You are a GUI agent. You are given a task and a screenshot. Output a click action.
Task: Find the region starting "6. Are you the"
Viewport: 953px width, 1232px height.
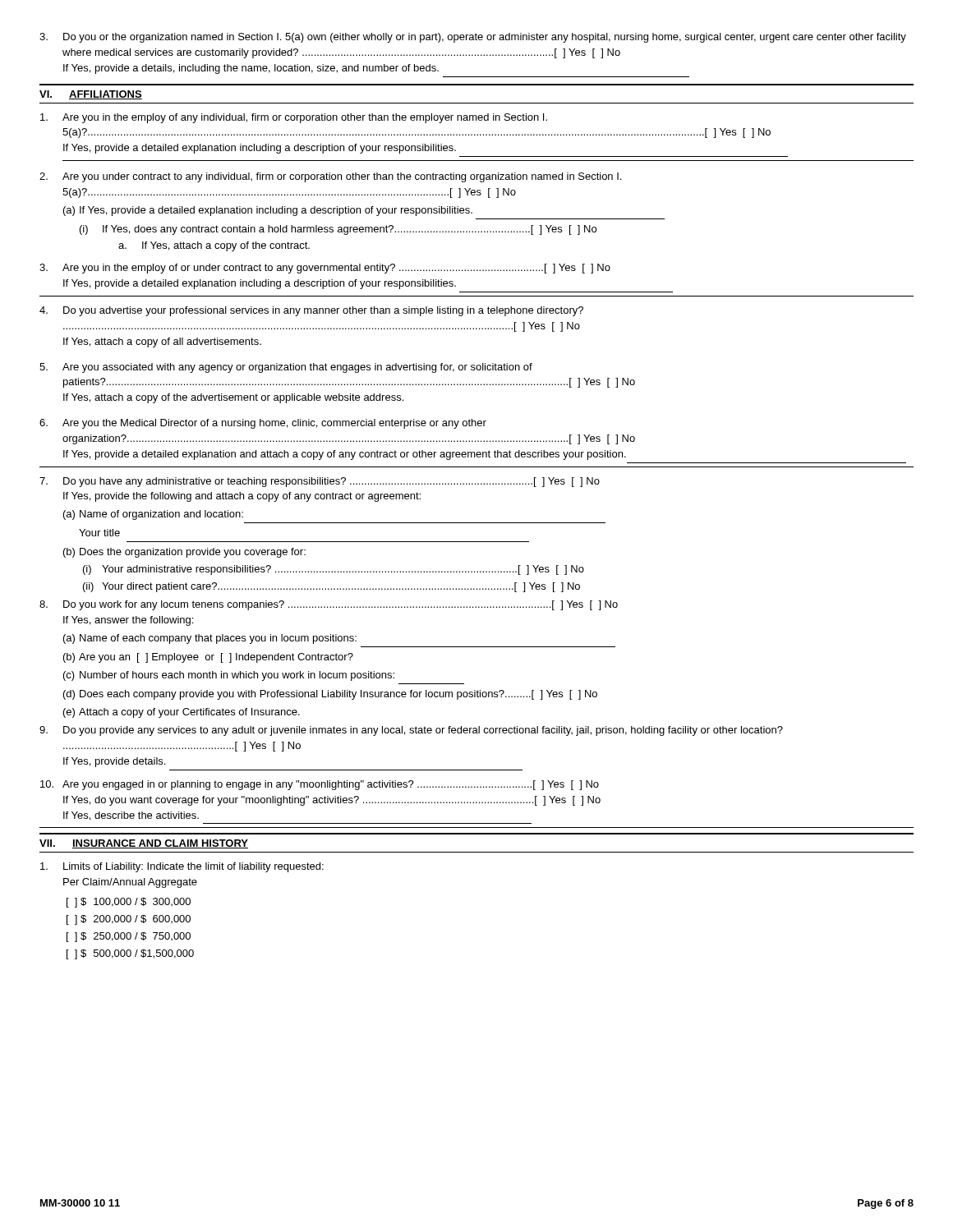(x=476, y=439)
